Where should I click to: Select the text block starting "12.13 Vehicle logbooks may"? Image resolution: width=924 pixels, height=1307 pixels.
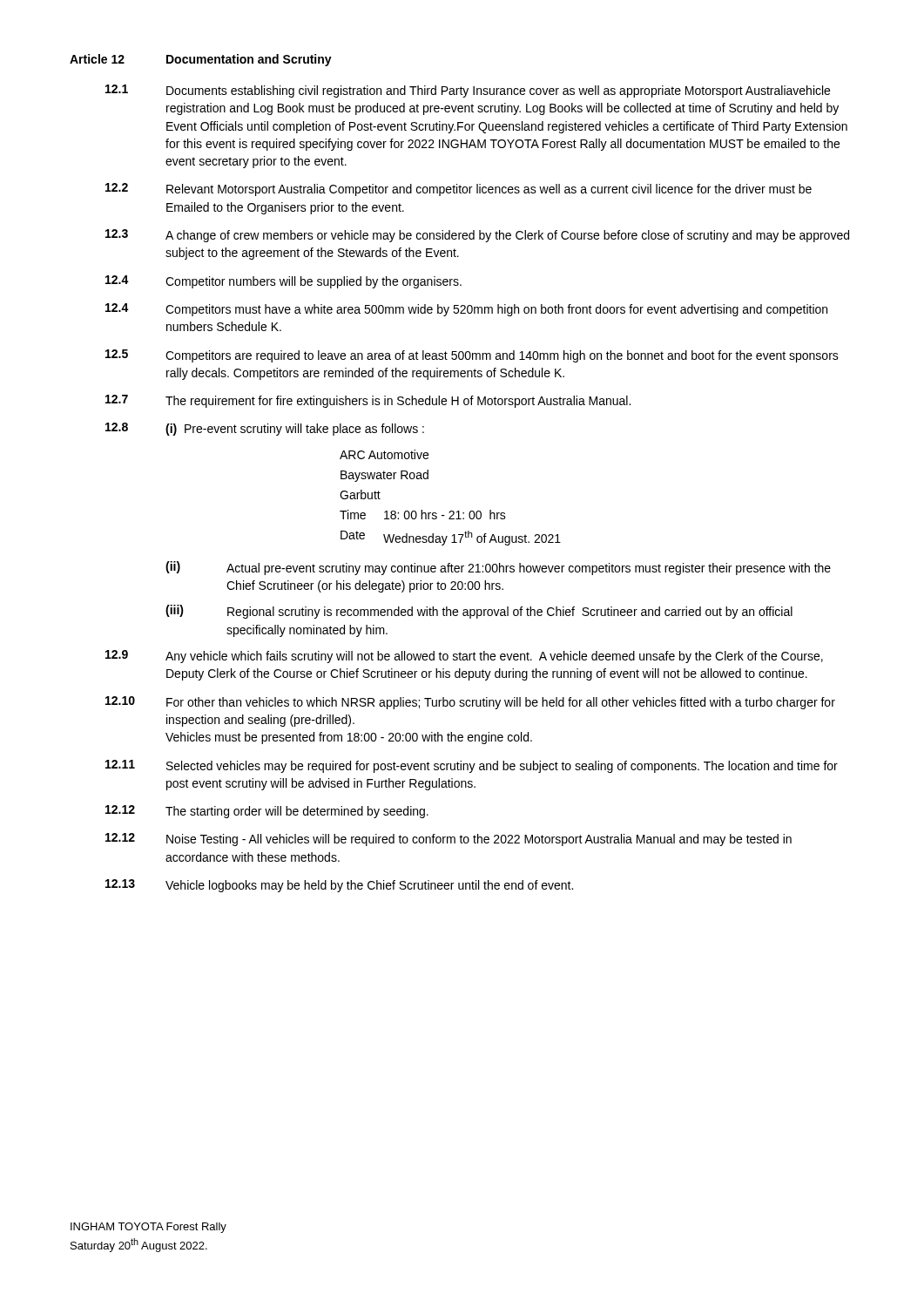pyautogui.click(x=339, y=885)
